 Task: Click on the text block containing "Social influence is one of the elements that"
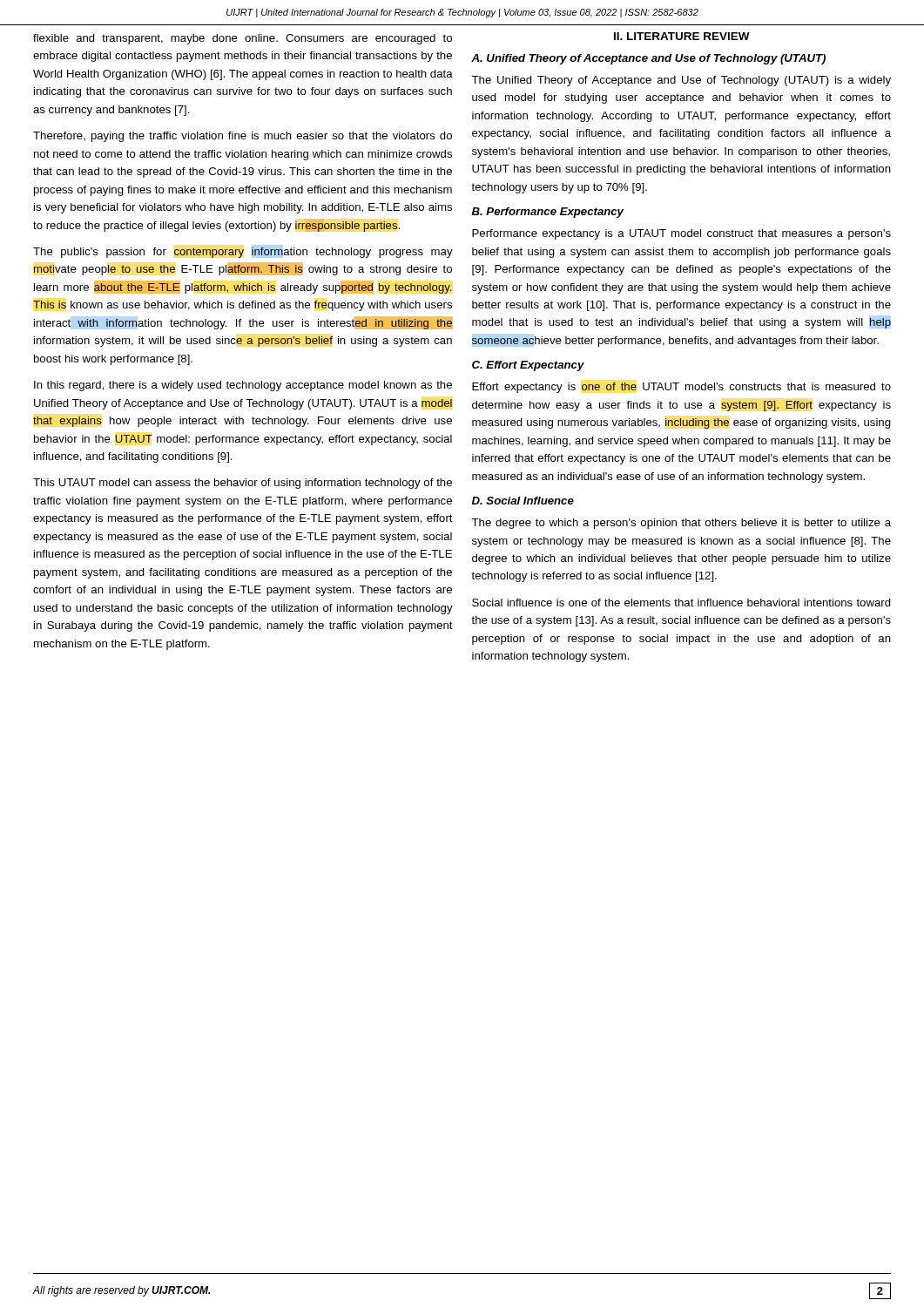(681, 630)
